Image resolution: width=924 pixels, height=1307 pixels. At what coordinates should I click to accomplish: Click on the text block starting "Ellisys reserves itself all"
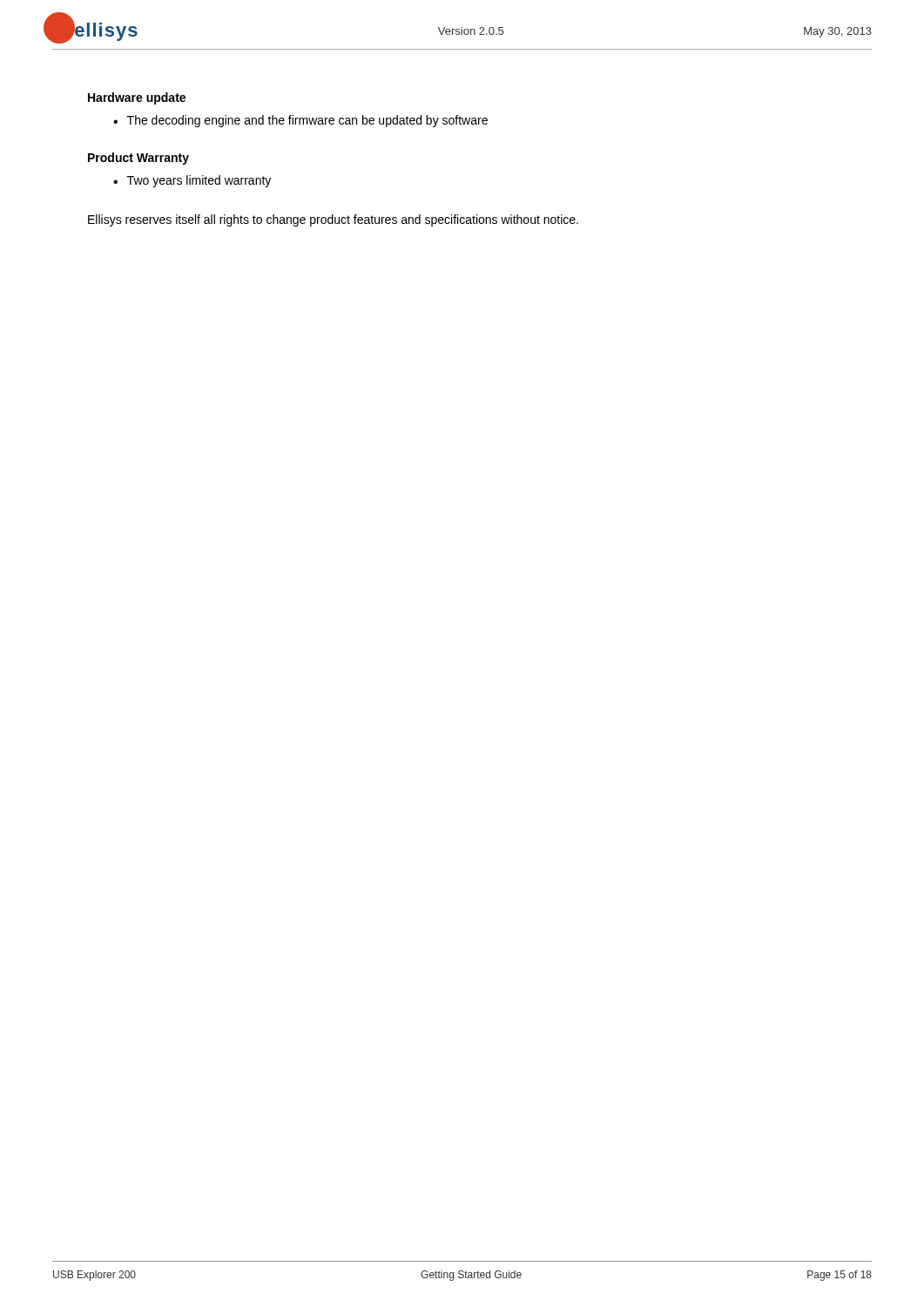pos(333,219)
